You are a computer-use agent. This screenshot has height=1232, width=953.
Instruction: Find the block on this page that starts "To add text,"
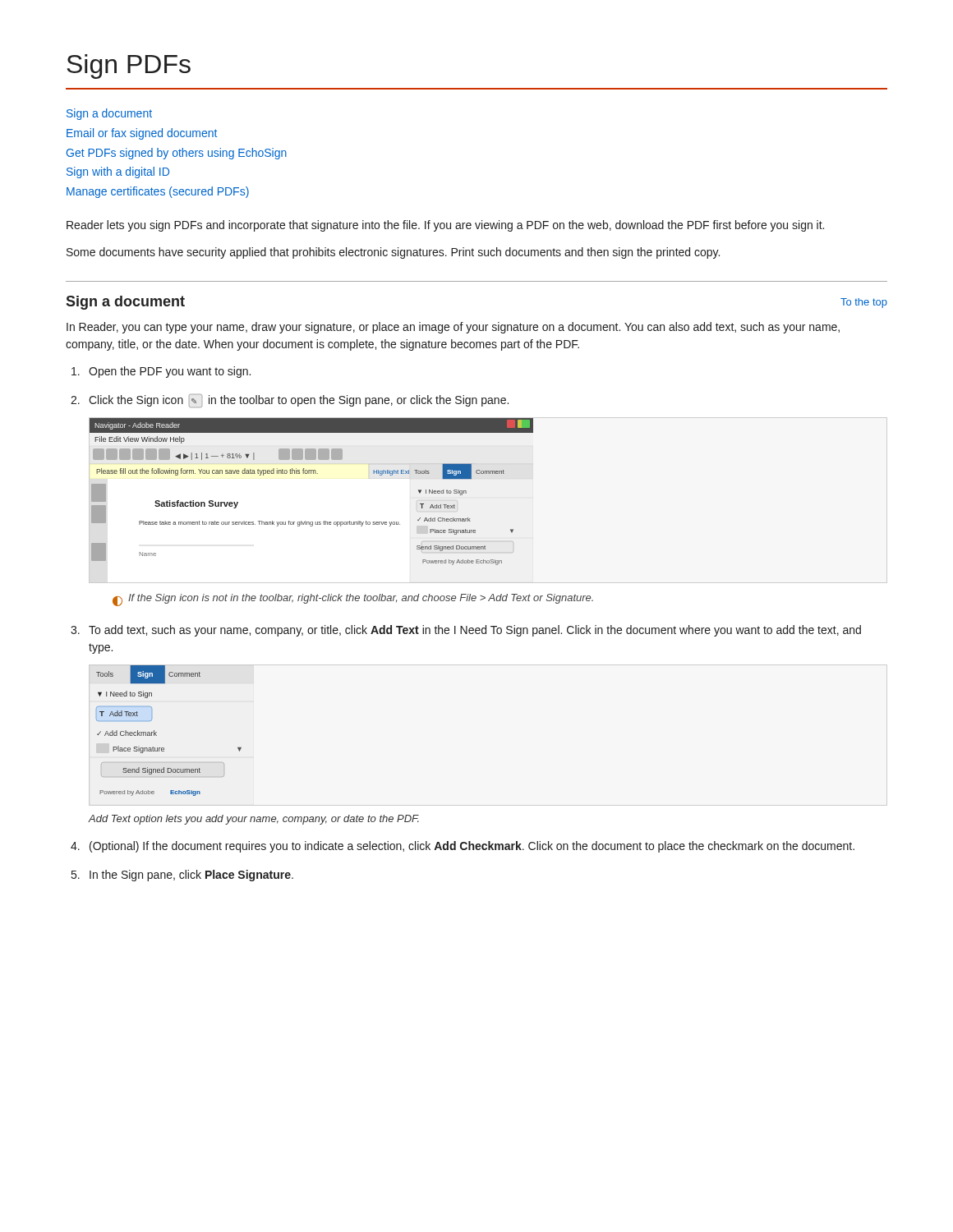point(475,631)
